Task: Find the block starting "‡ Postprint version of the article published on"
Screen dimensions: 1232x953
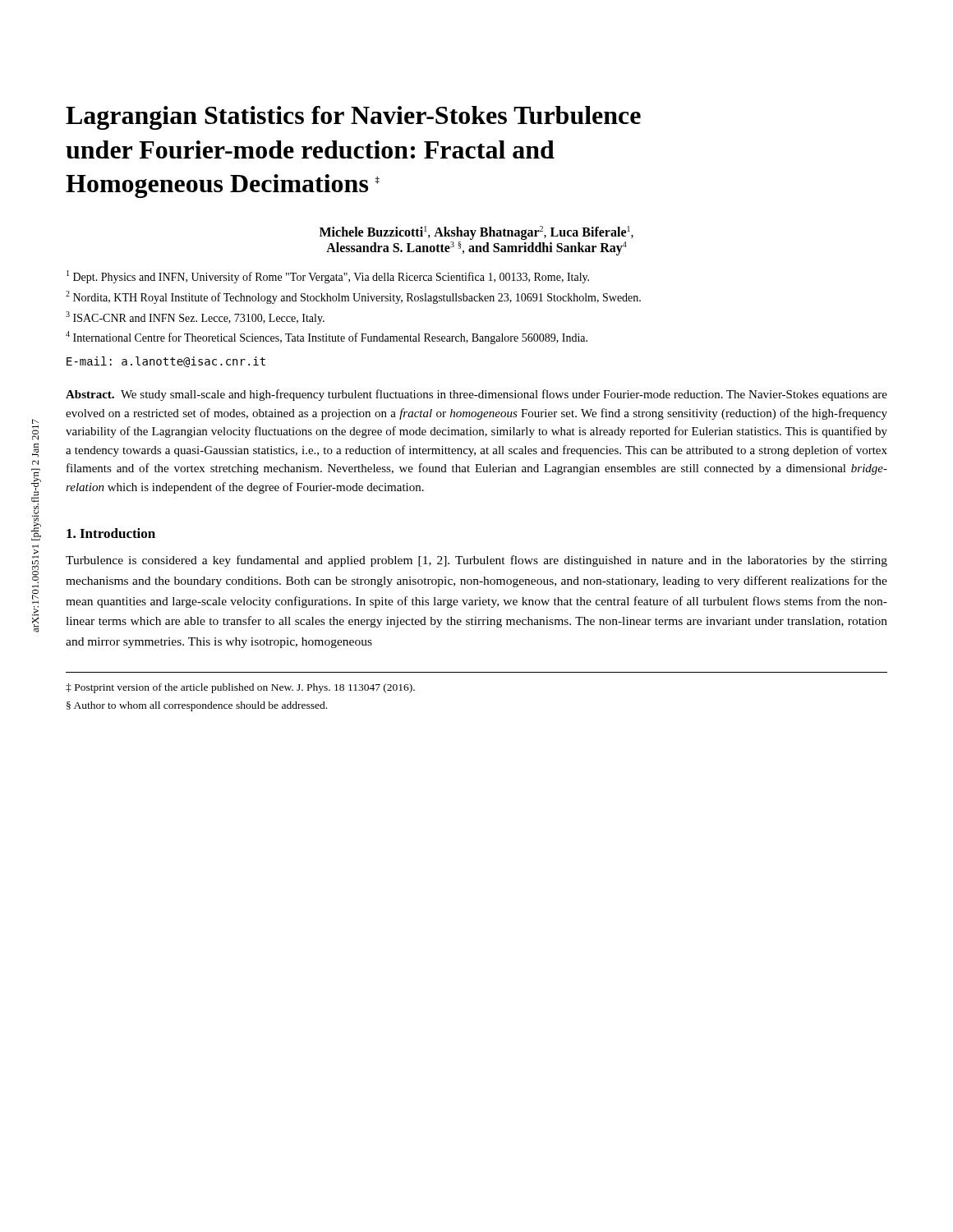Action: coord(240,688)
